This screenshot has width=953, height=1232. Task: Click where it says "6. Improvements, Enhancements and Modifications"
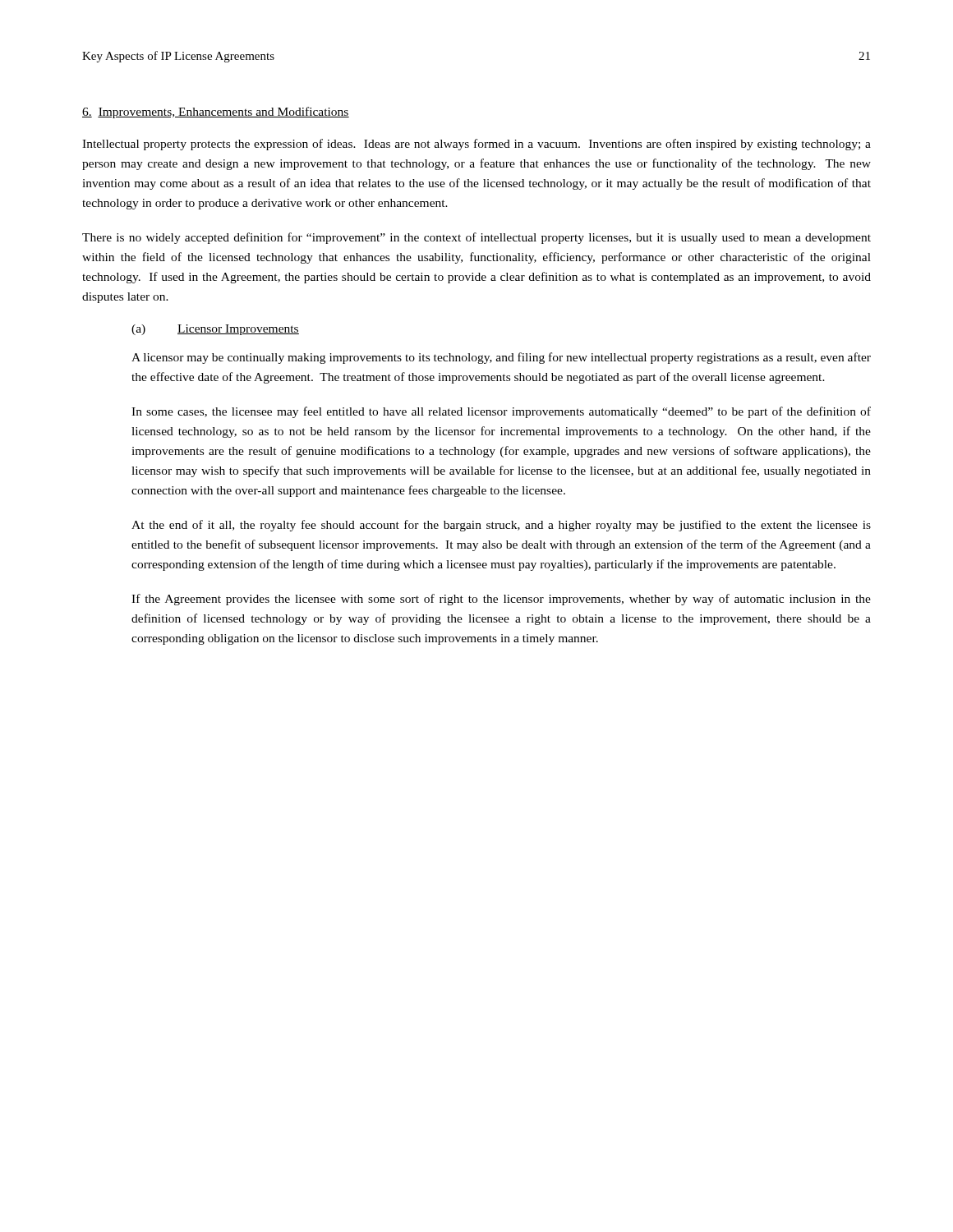coord(215,112)
